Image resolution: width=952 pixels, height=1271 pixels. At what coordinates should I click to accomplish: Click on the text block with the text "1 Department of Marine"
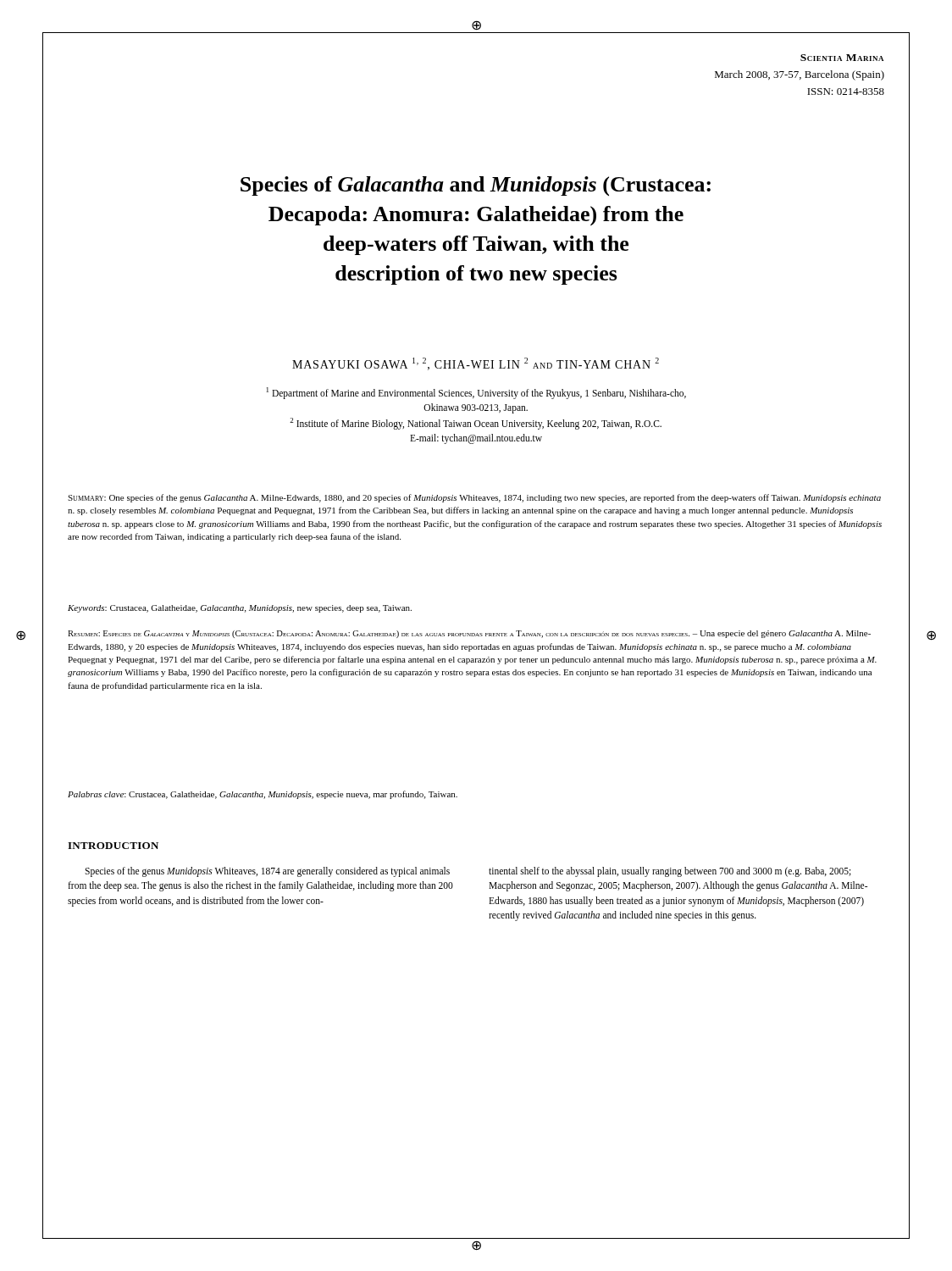click(x=476, y=414)
